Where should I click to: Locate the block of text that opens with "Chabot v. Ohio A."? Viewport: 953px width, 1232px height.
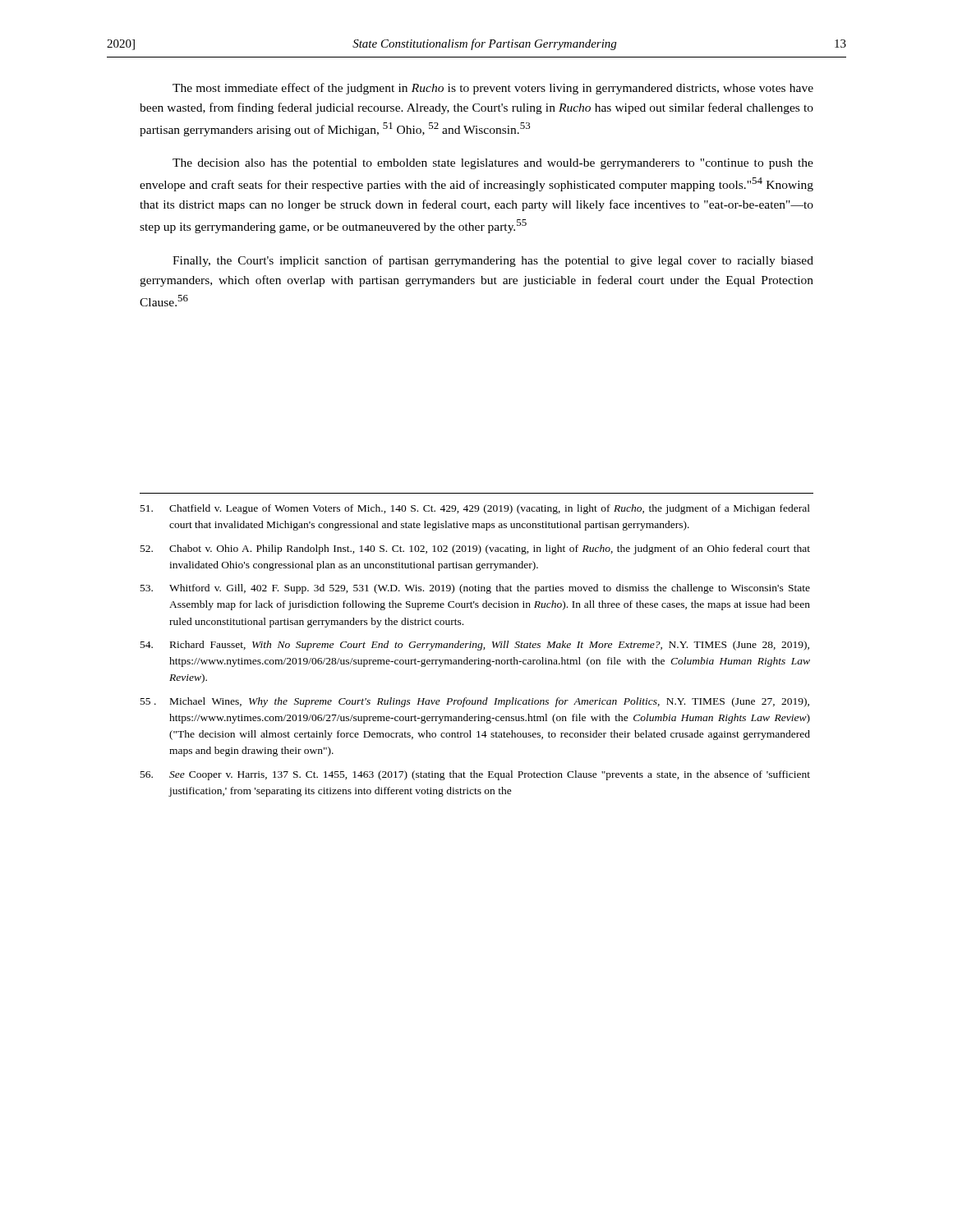click(475, 557)
